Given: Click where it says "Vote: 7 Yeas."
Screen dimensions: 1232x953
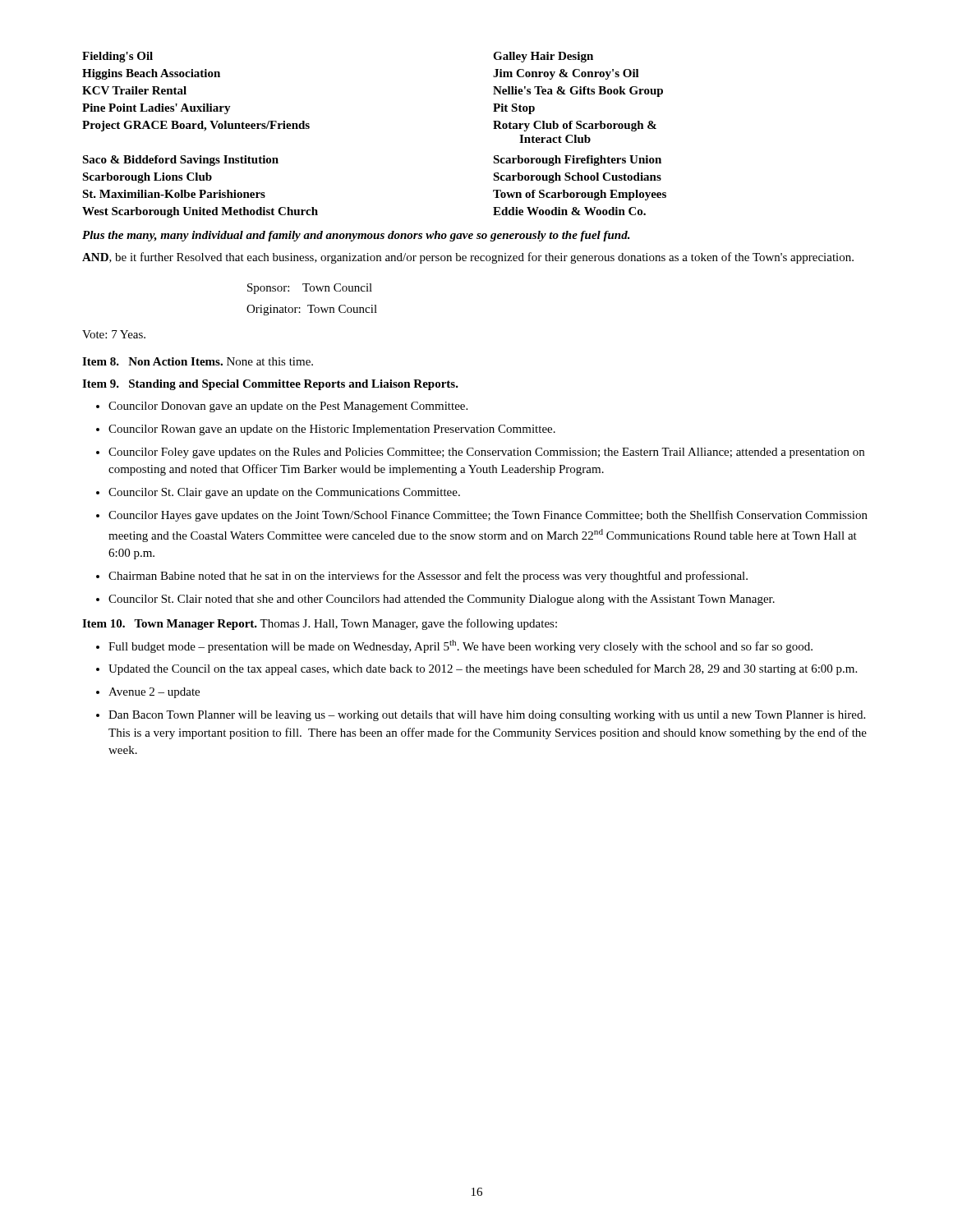Looking at the screenshot, I should coord(114,334).
